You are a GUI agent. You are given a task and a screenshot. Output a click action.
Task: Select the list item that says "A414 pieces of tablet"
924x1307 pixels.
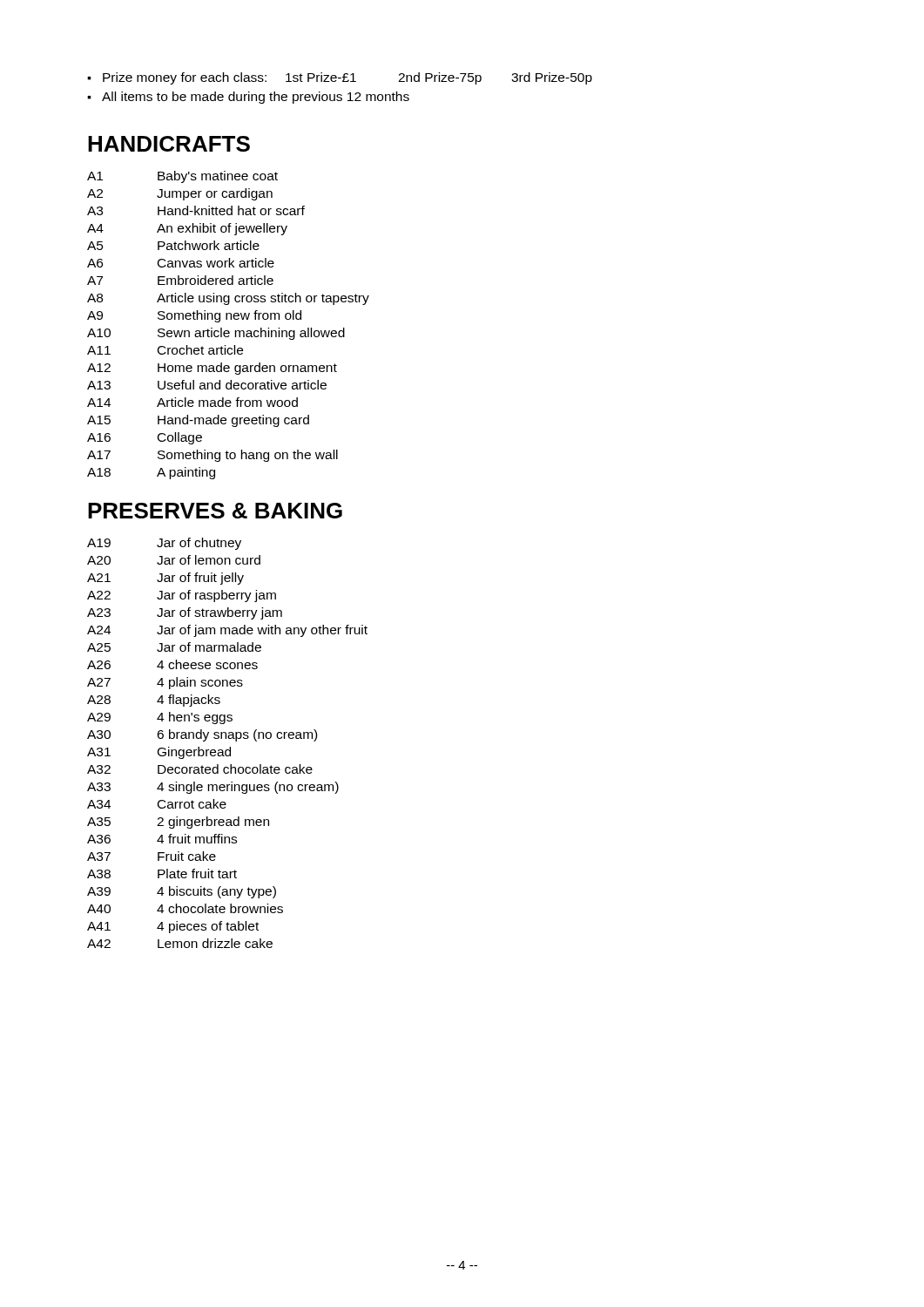pyautogui.click(x=173, y=927)
